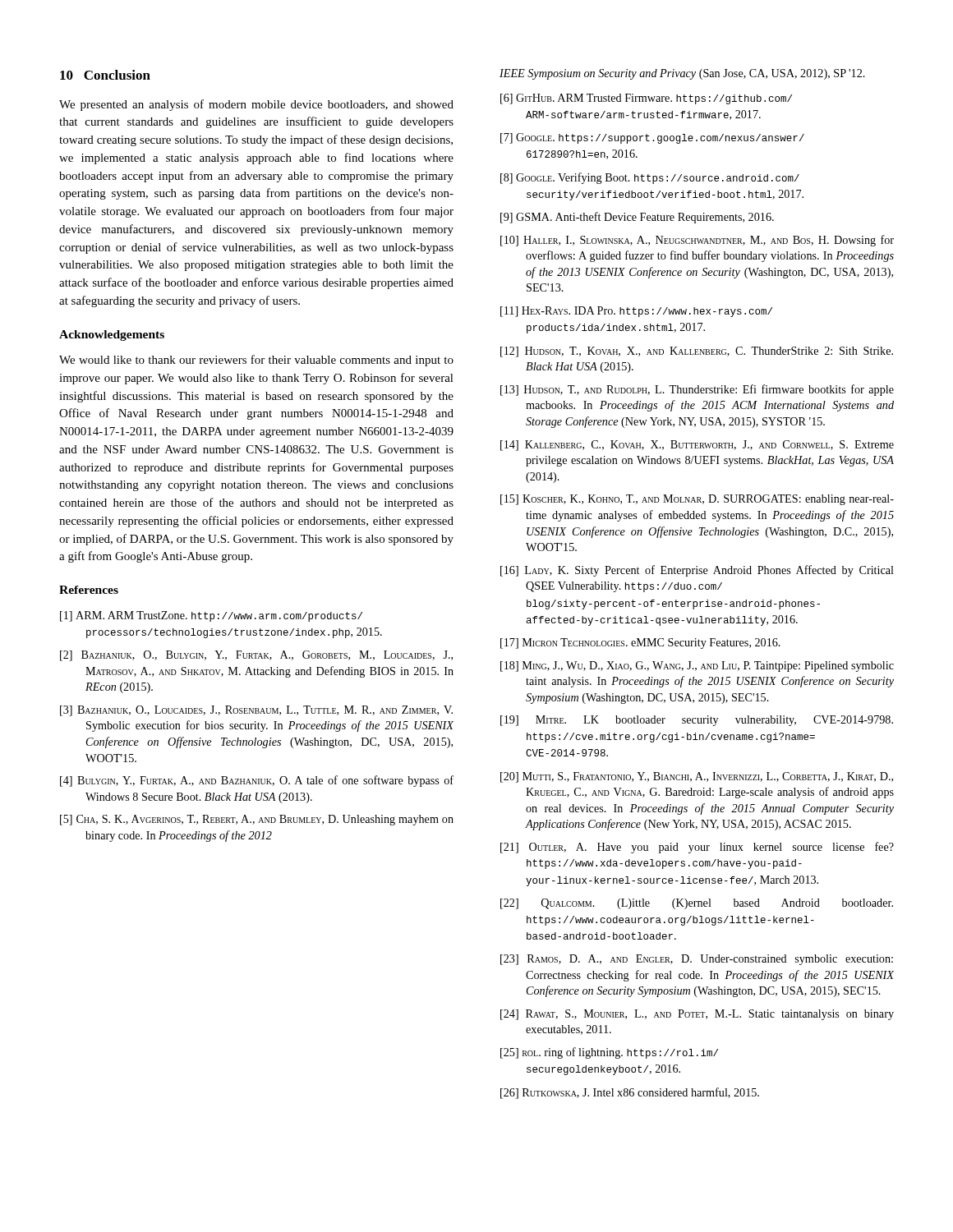Screen dimensions: 1232x953
Task: Where is the passage that starts "[25] rol. ring of lightning."?
Action: coord(609,1061)
